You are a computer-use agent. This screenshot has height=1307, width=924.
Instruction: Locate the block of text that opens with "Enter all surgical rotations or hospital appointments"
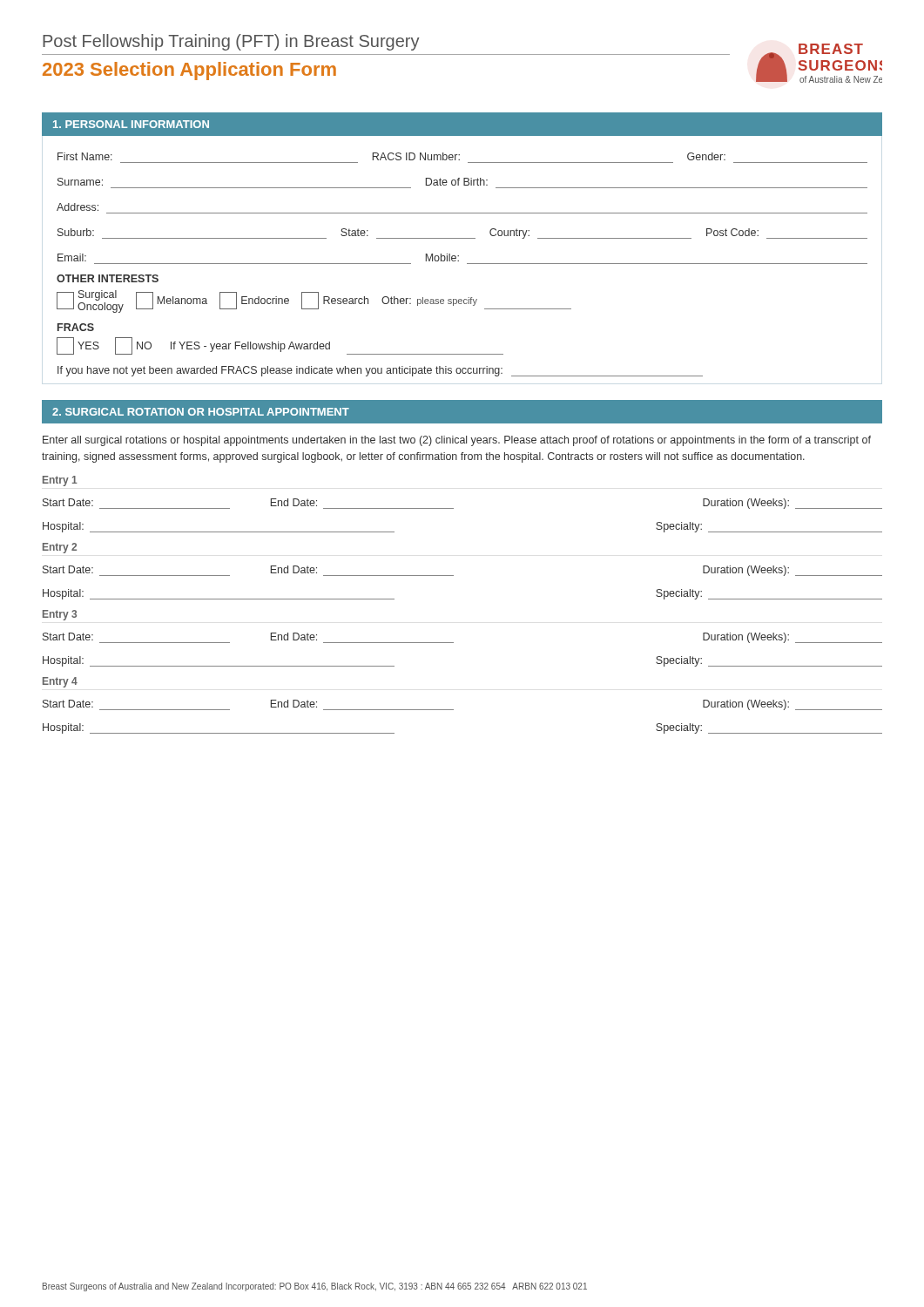456,448
